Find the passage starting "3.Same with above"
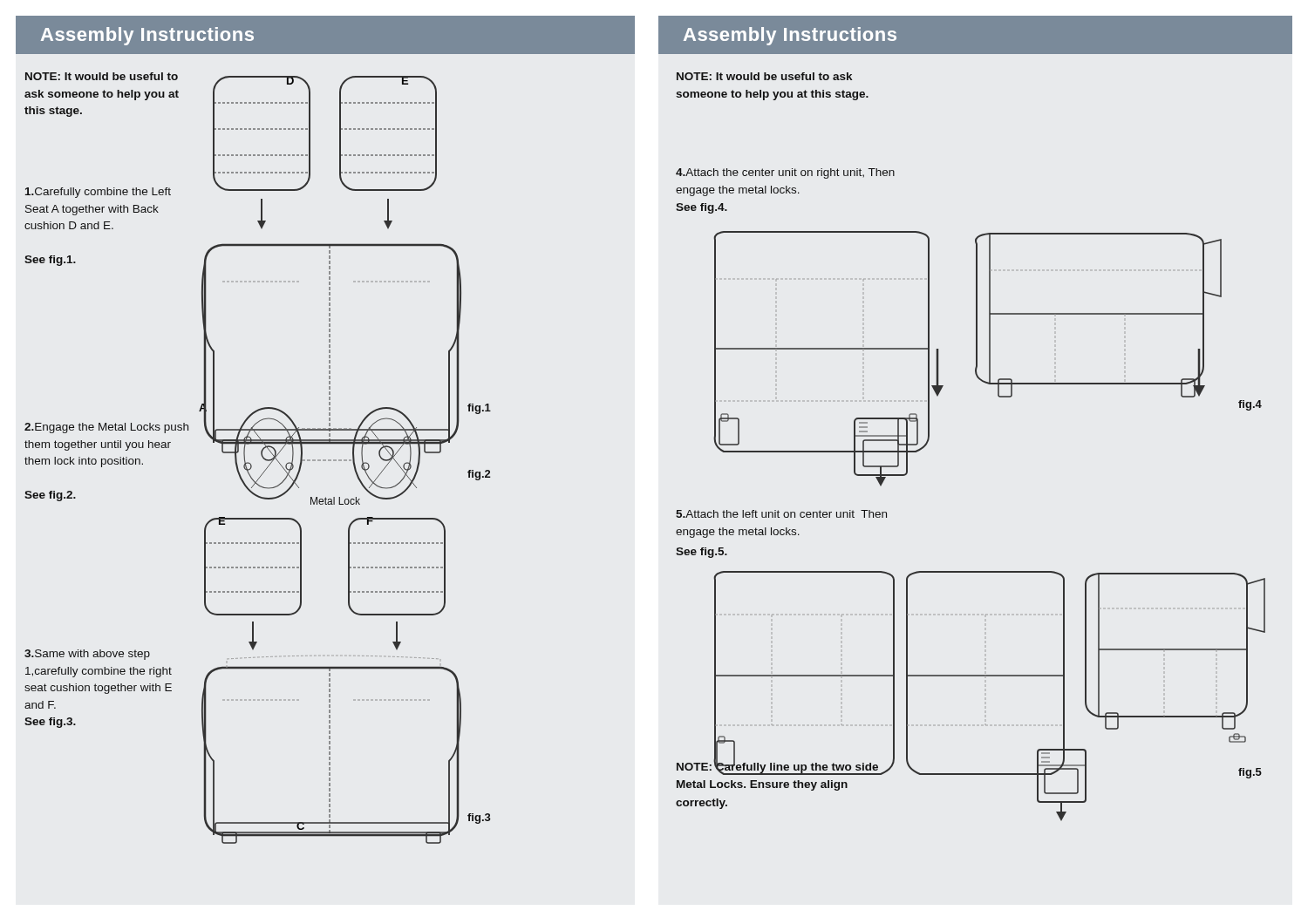This screenshot has height=924, width=1308. coord(98,679)
